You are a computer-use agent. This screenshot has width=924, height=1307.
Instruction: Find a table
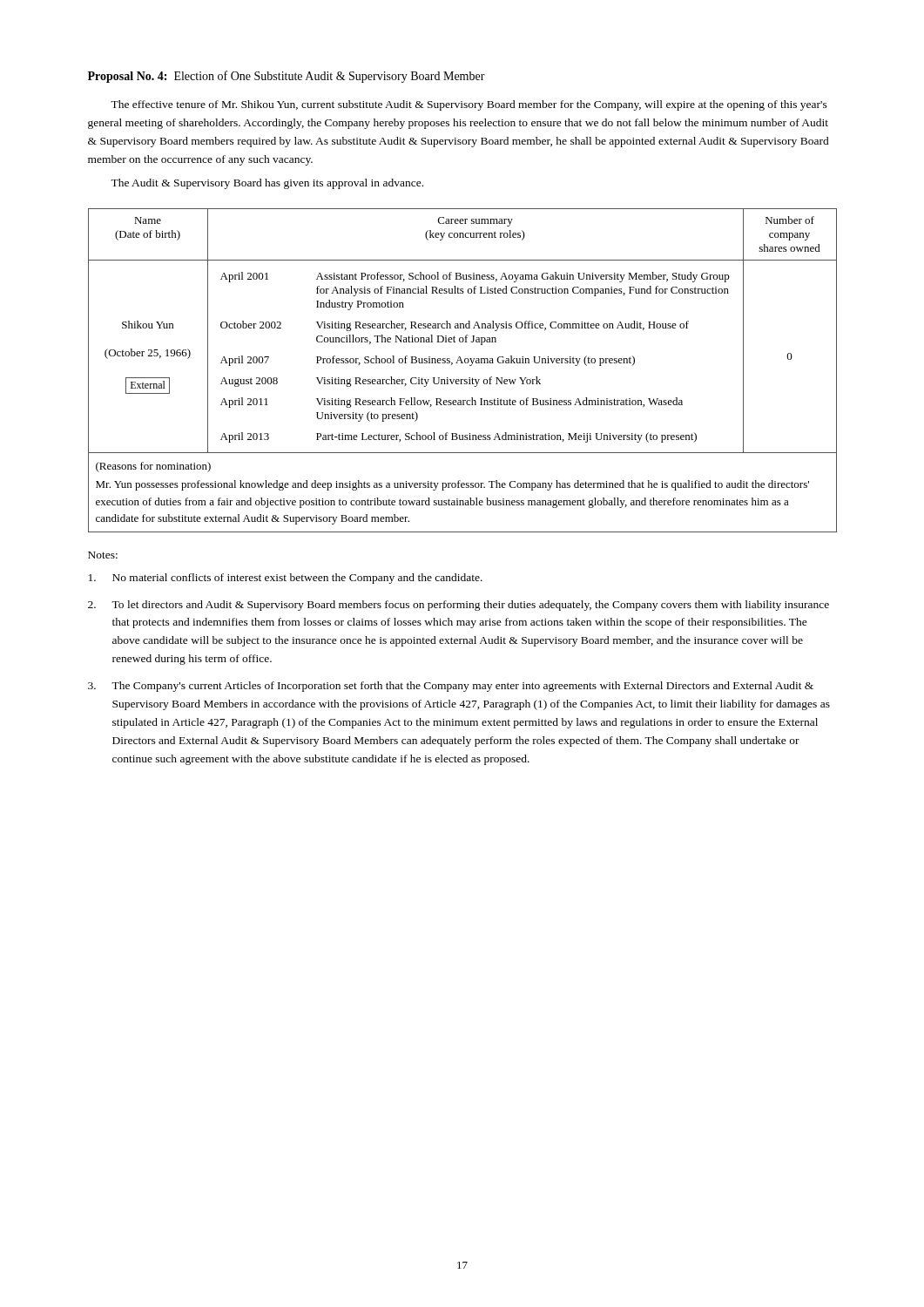462,370
